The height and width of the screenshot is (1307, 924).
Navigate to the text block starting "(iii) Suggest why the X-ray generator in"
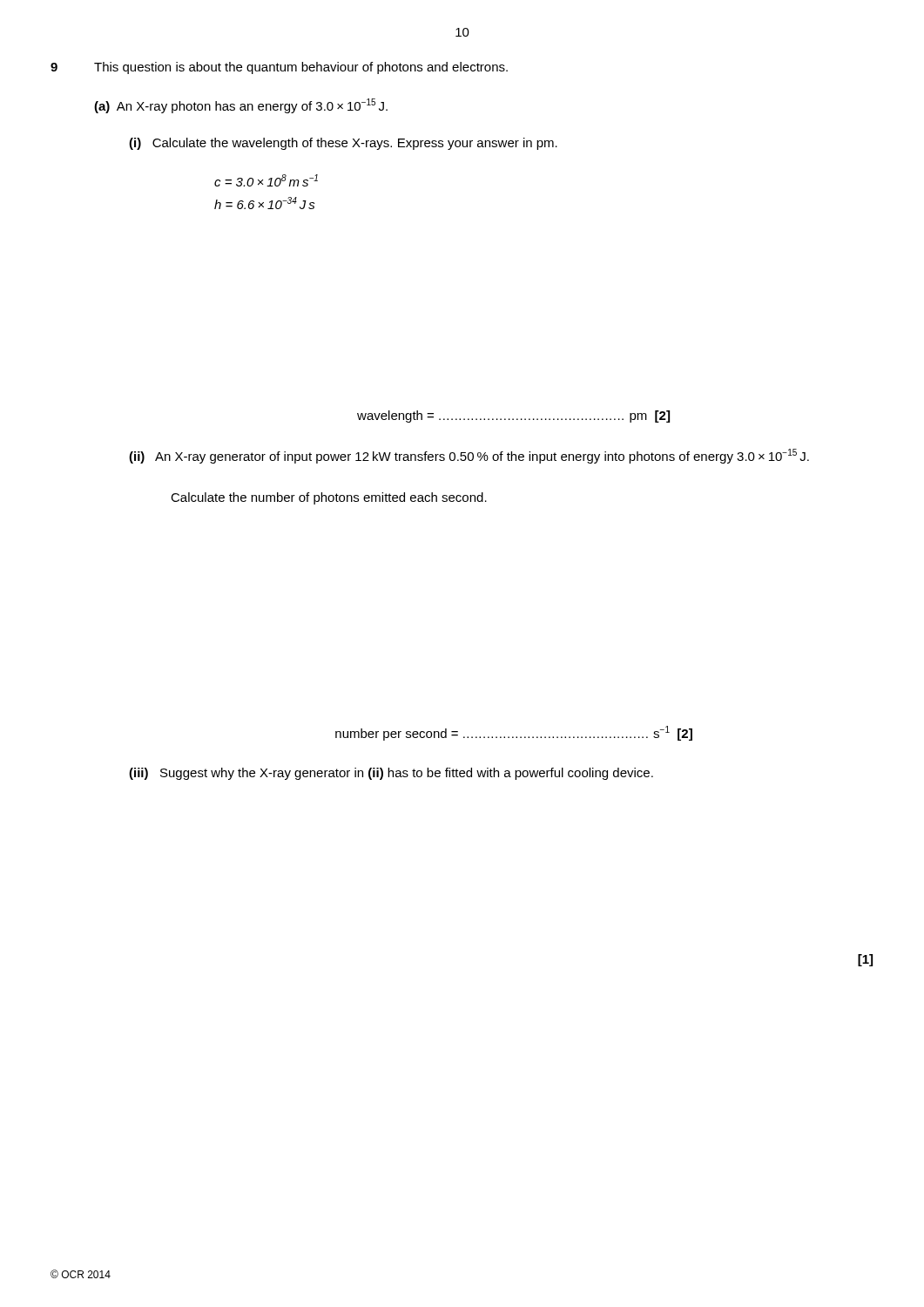coord(391,772)
